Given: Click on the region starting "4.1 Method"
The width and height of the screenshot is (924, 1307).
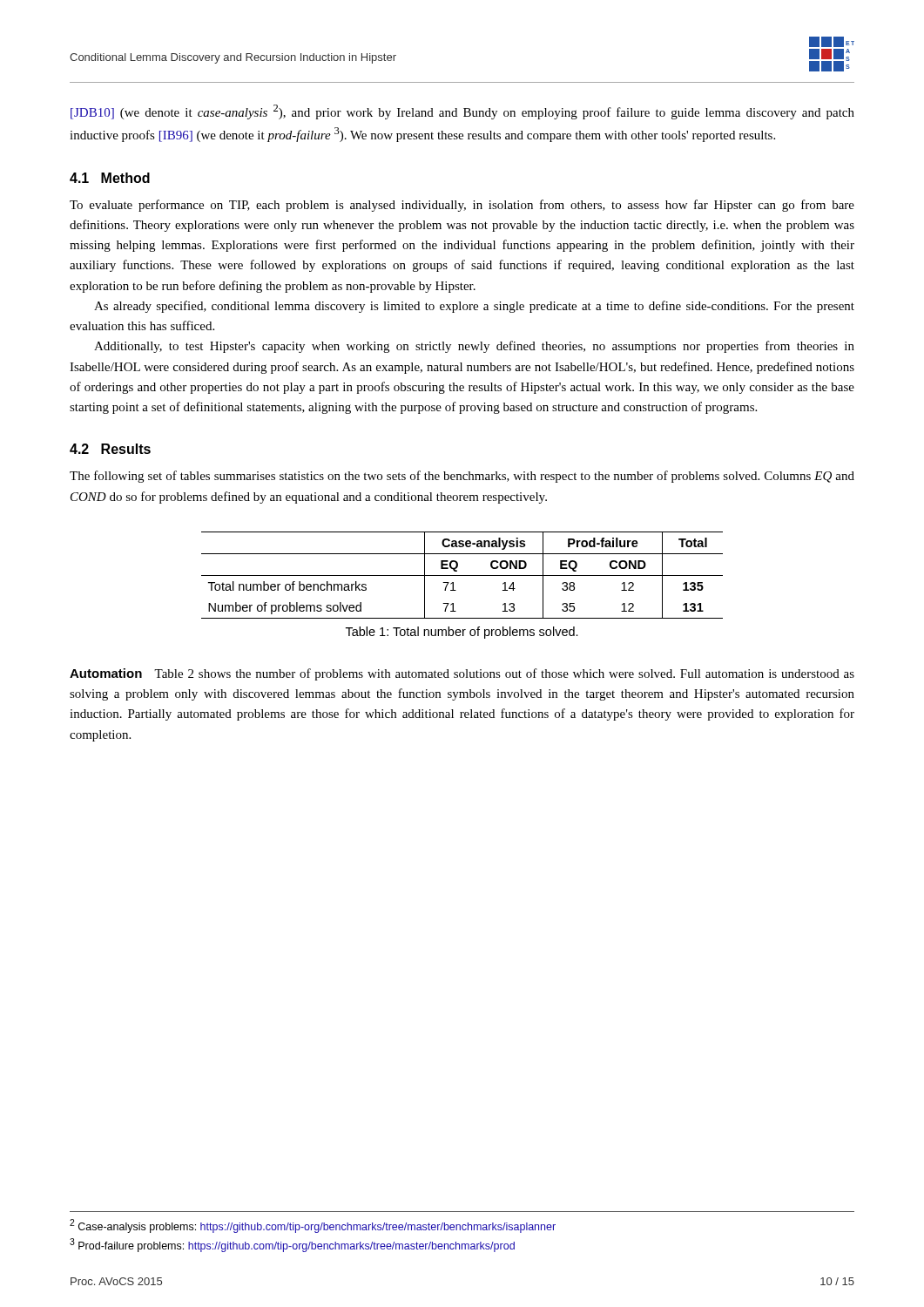Looking at the screenshot, I should (x=110, y=178).
